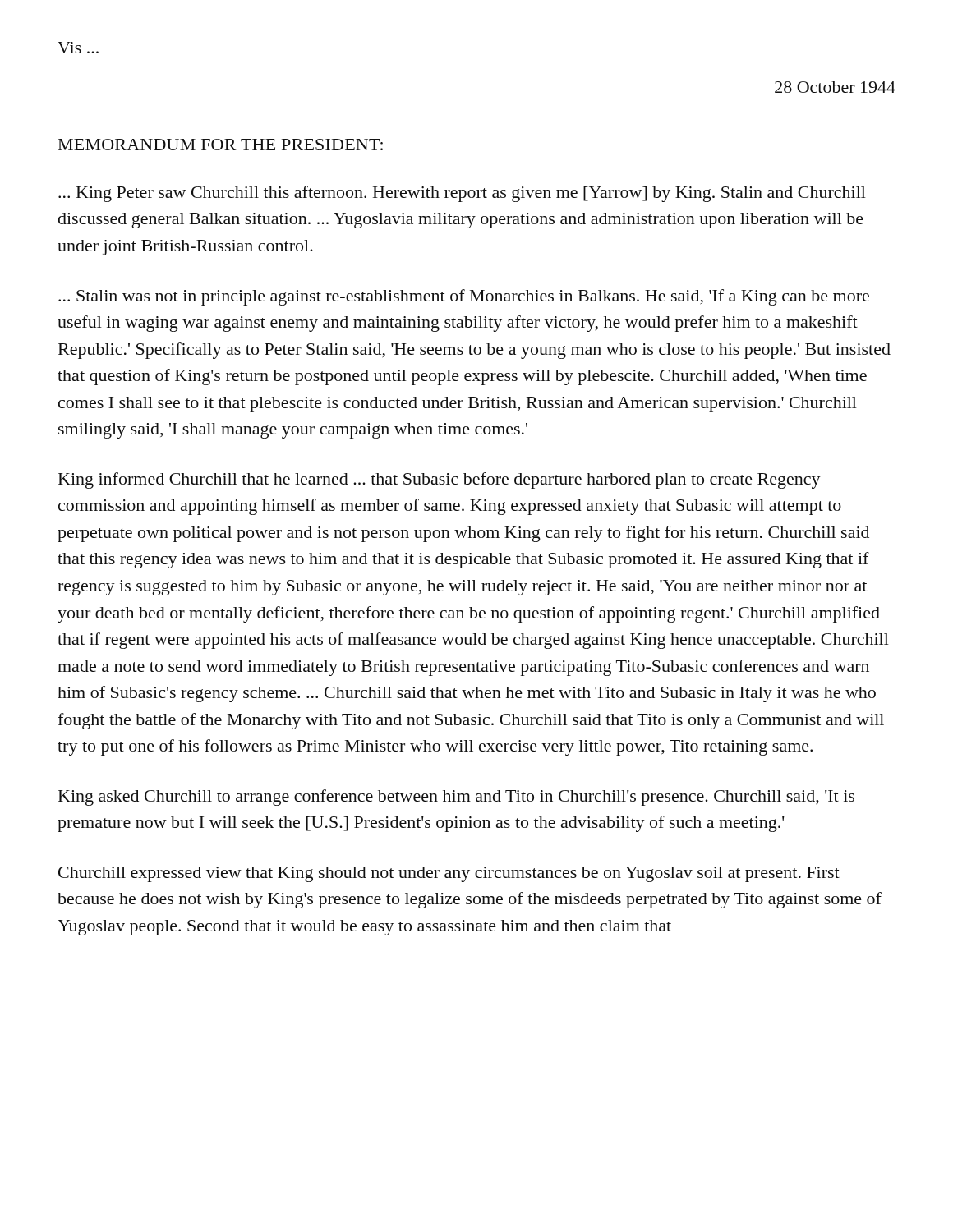Locate the text block that reads "... King Peter saw"

click(462, 218)
